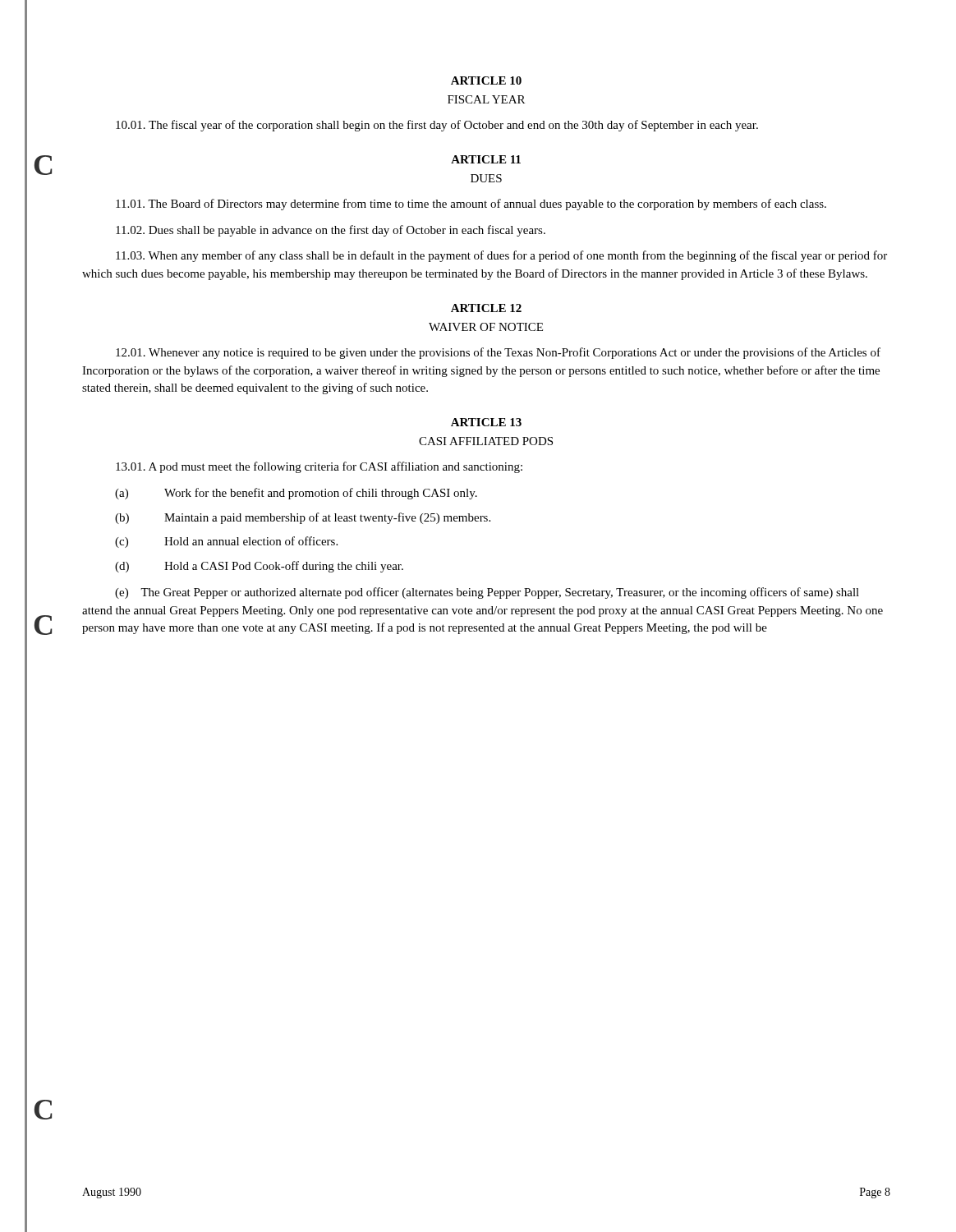Click on the block starting "02. Dues shall"
The height and width of the screenshot is (1232, 956).
coord(330,230)
